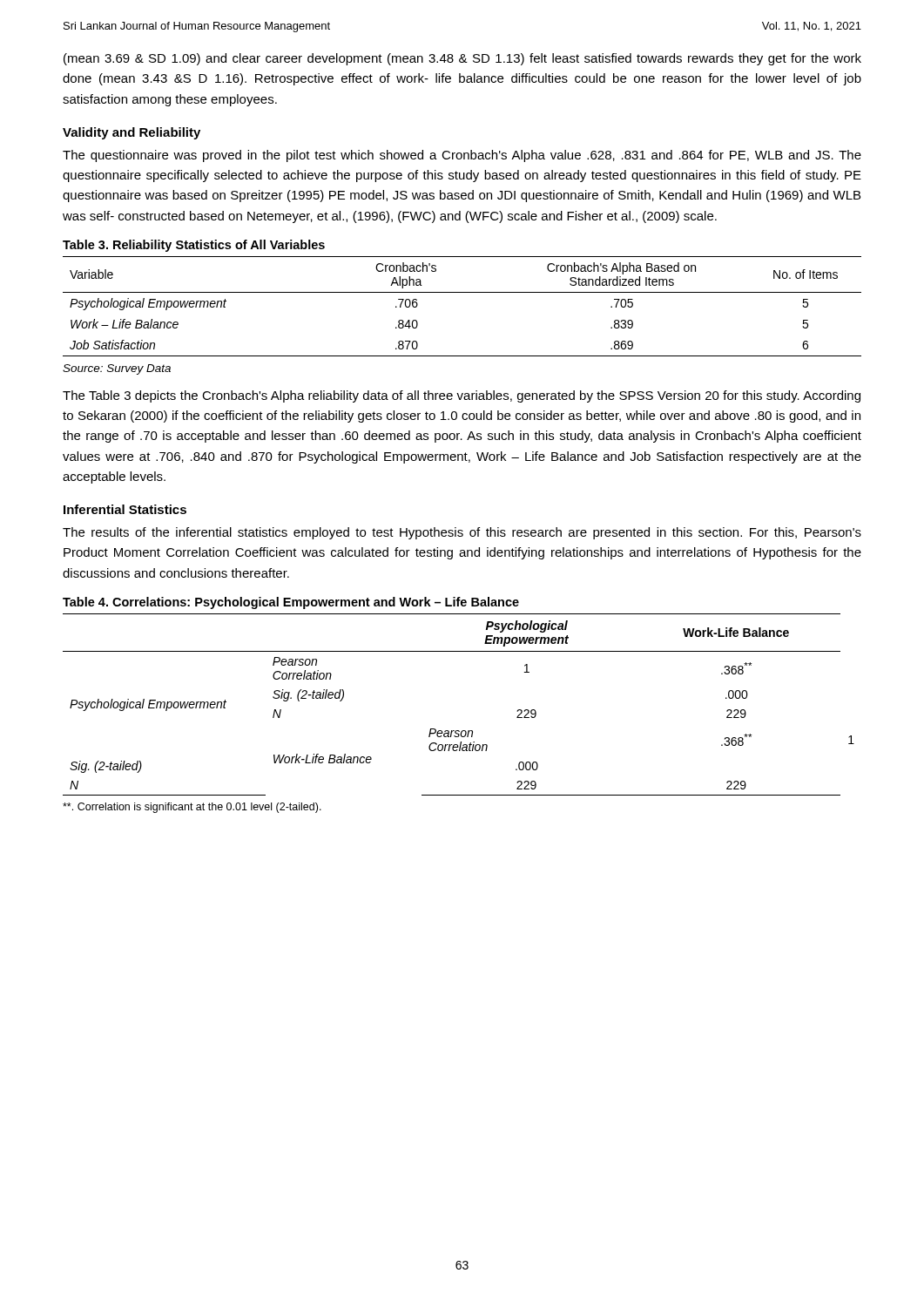
Task: Find the element starting "The Table 3 depicts the"
Action: pos(462,435)
